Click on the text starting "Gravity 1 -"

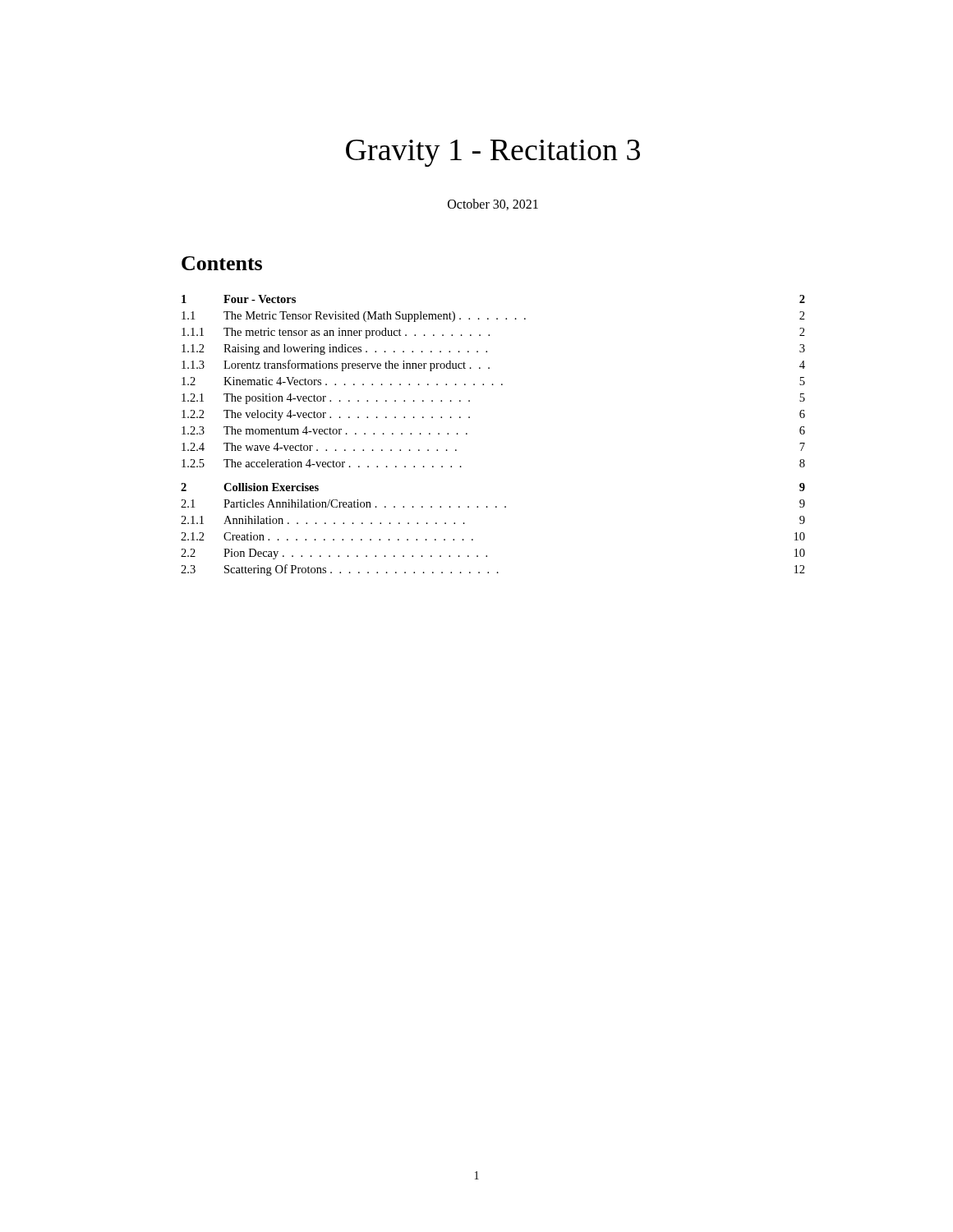tap(493, 153)
